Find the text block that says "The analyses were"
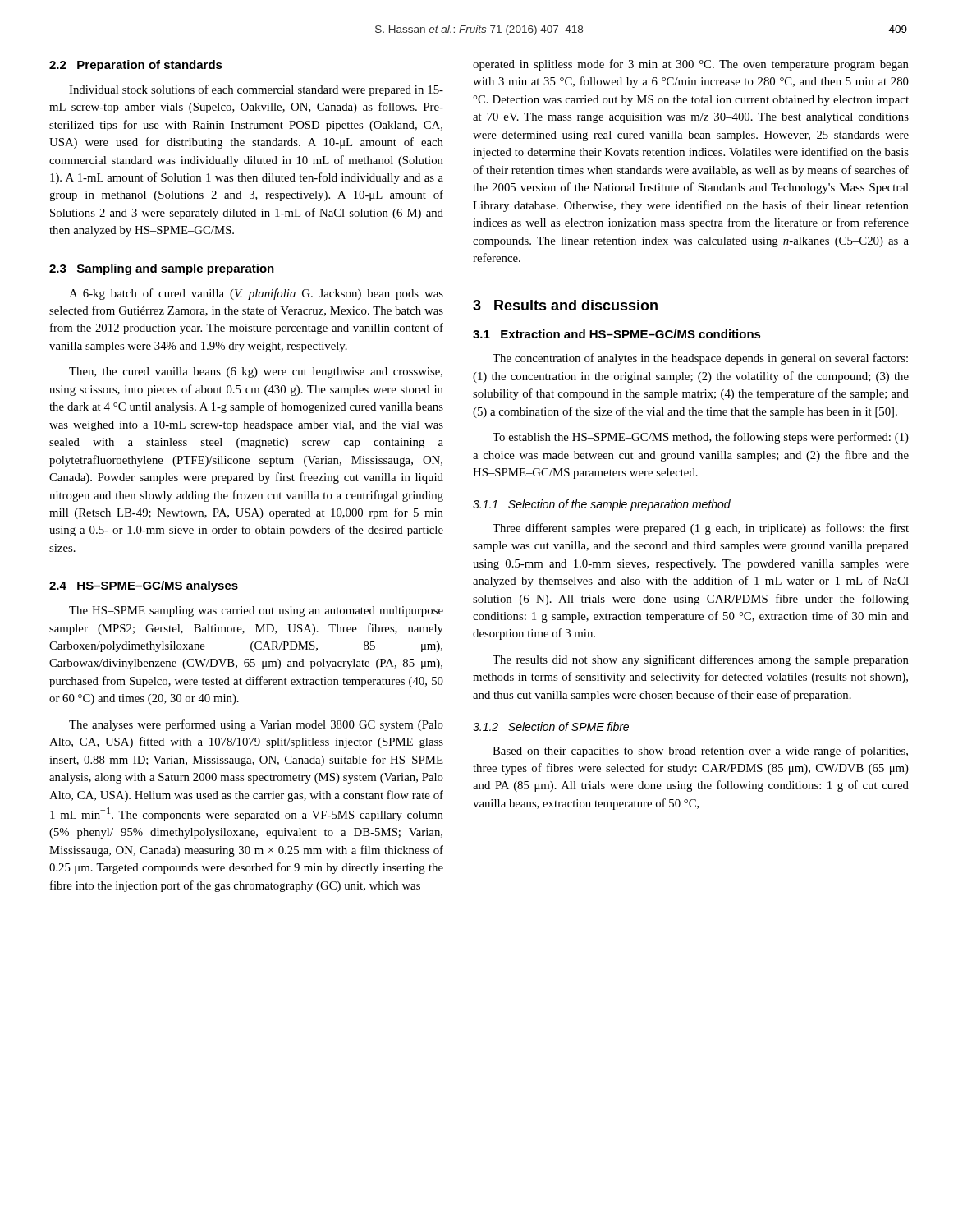The image size is (958, 1232). (246, 805)
